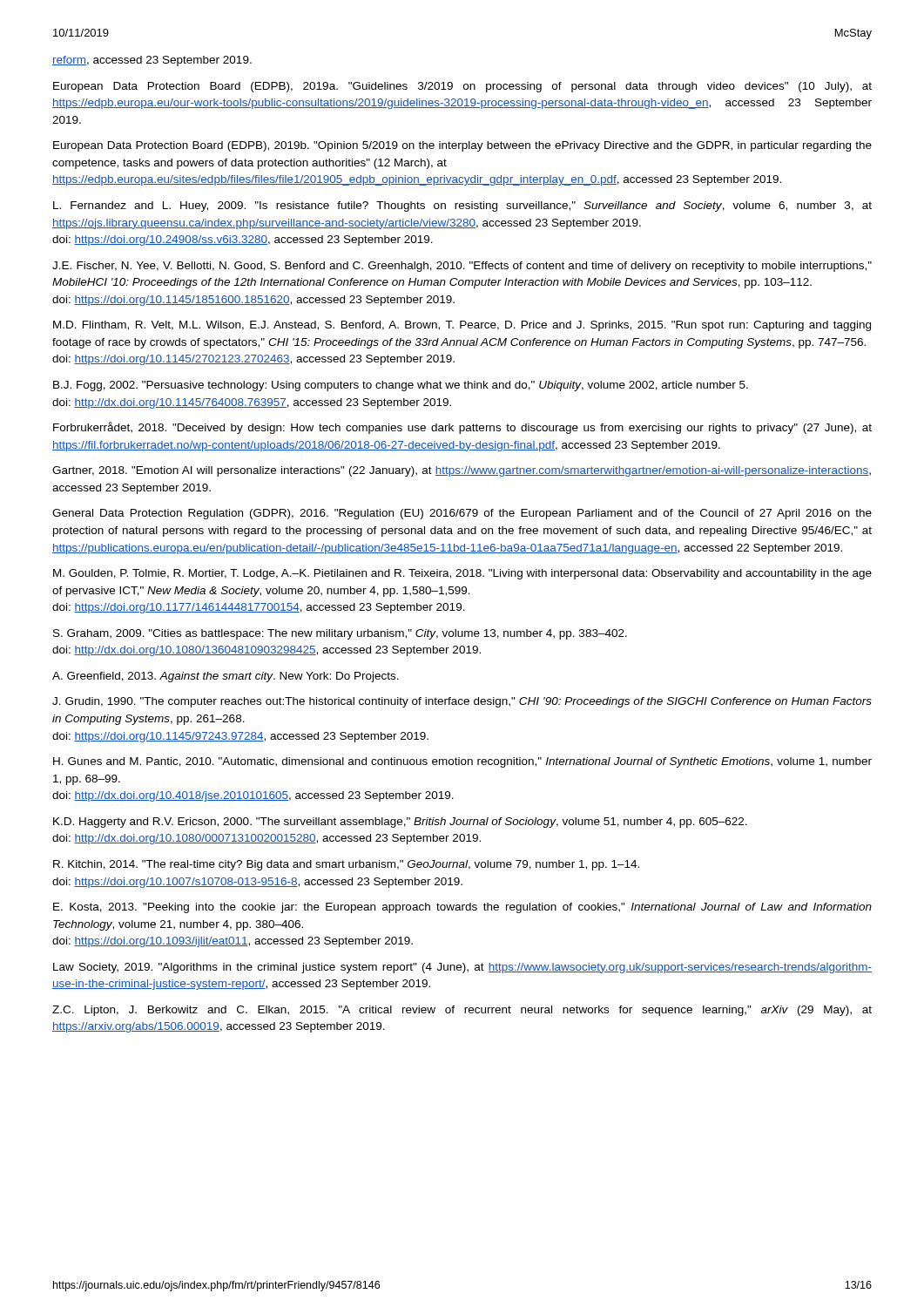The image size is (924, 1307).
Task: Point to the block beginning "J. Grudin, 1990."
Action: coord(462,702)
